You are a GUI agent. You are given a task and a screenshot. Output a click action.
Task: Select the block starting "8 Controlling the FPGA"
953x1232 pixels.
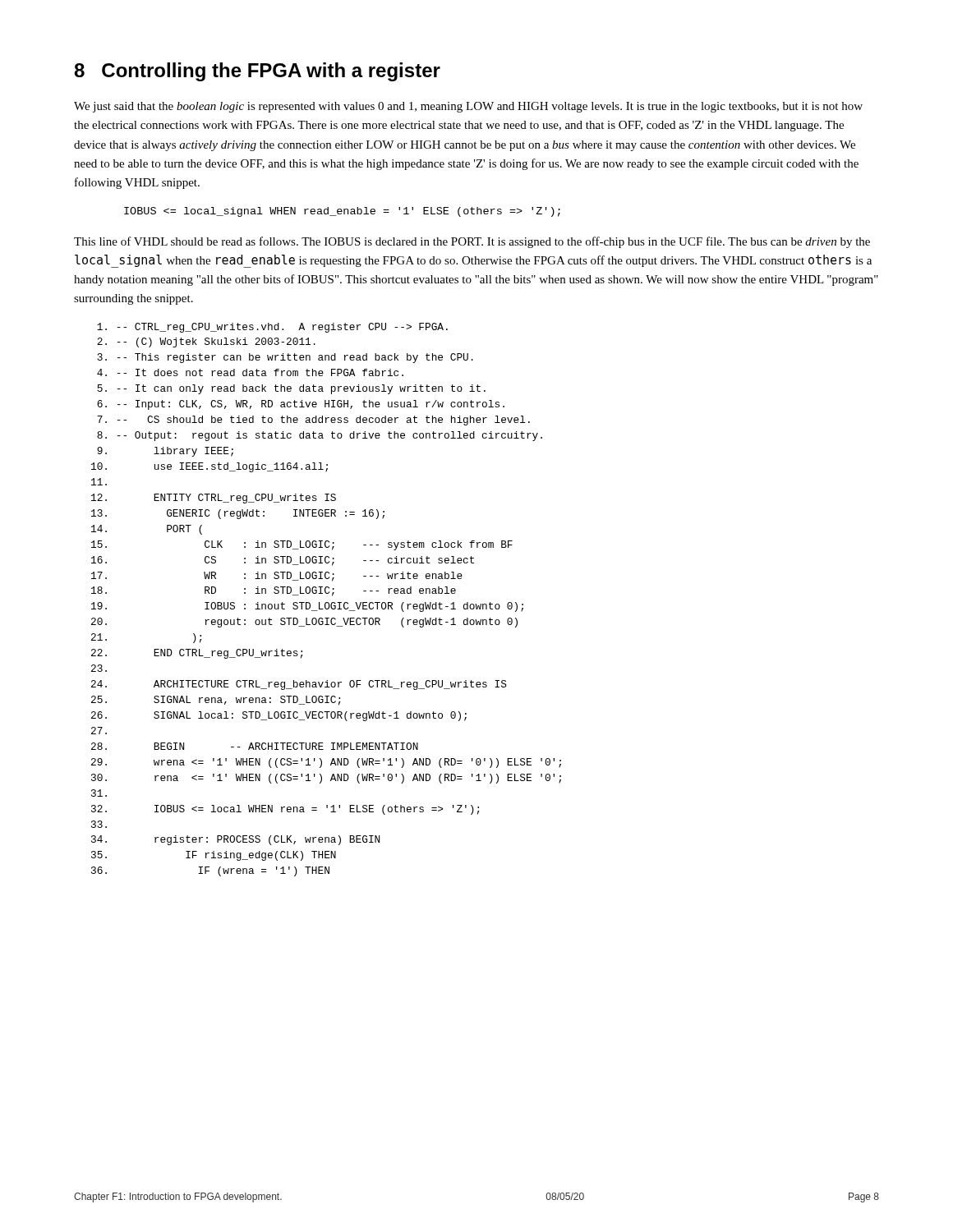pyautogui.click(x=257, y=70)
